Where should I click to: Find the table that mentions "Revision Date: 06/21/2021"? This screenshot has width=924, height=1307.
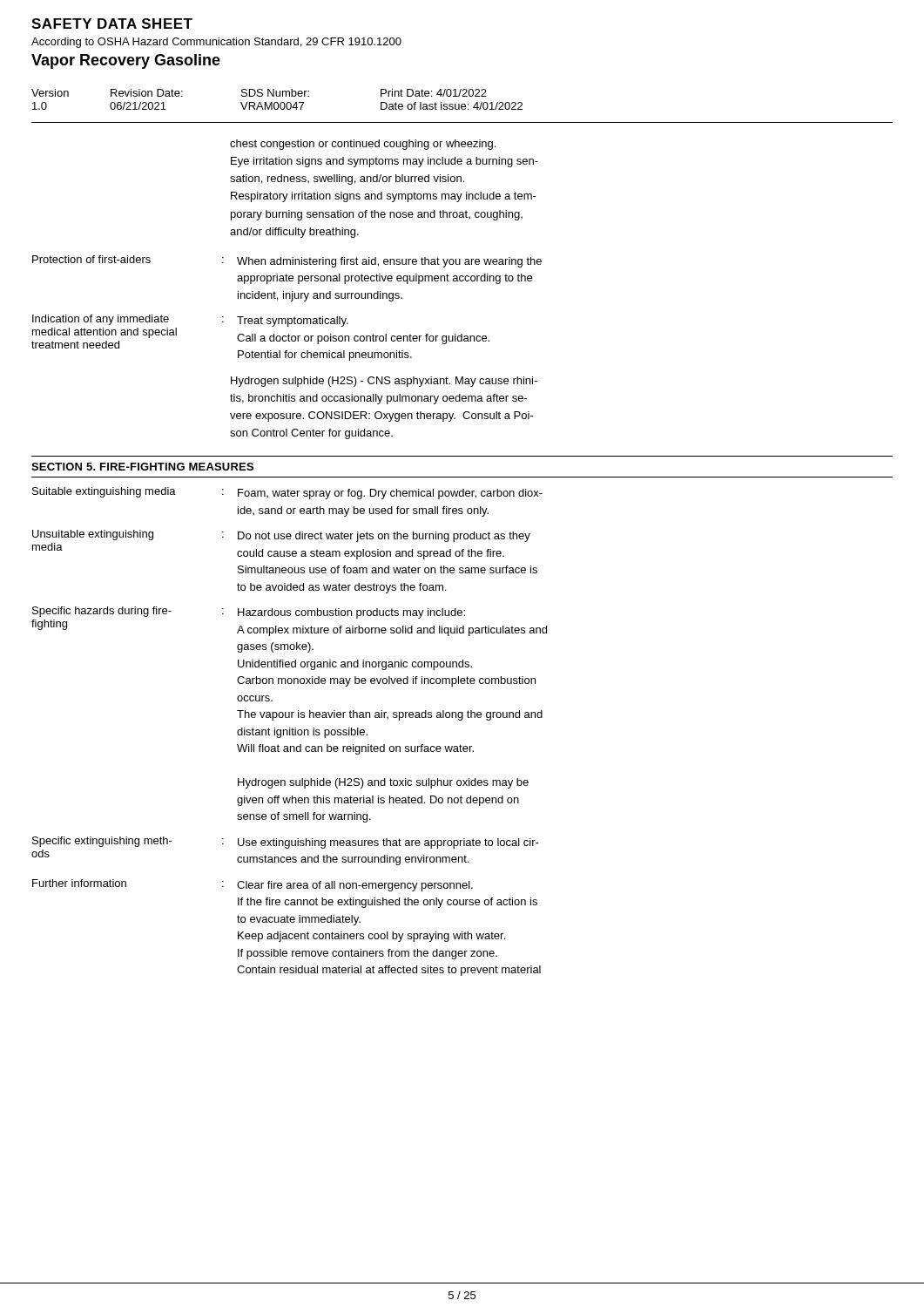click(x=462, y=99)
